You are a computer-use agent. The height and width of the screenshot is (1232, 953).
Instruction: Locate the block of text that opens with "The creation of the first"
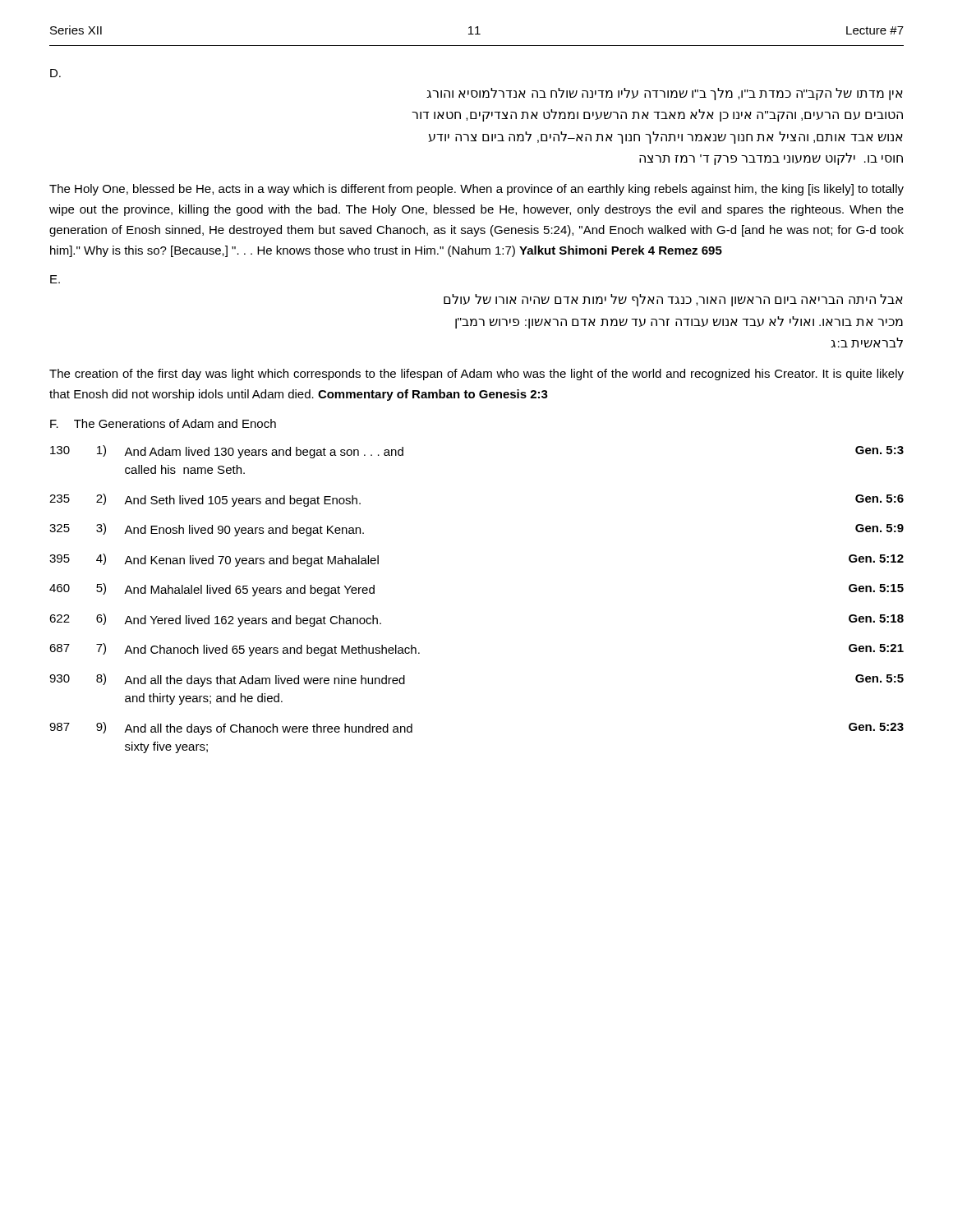click(476, 384)
